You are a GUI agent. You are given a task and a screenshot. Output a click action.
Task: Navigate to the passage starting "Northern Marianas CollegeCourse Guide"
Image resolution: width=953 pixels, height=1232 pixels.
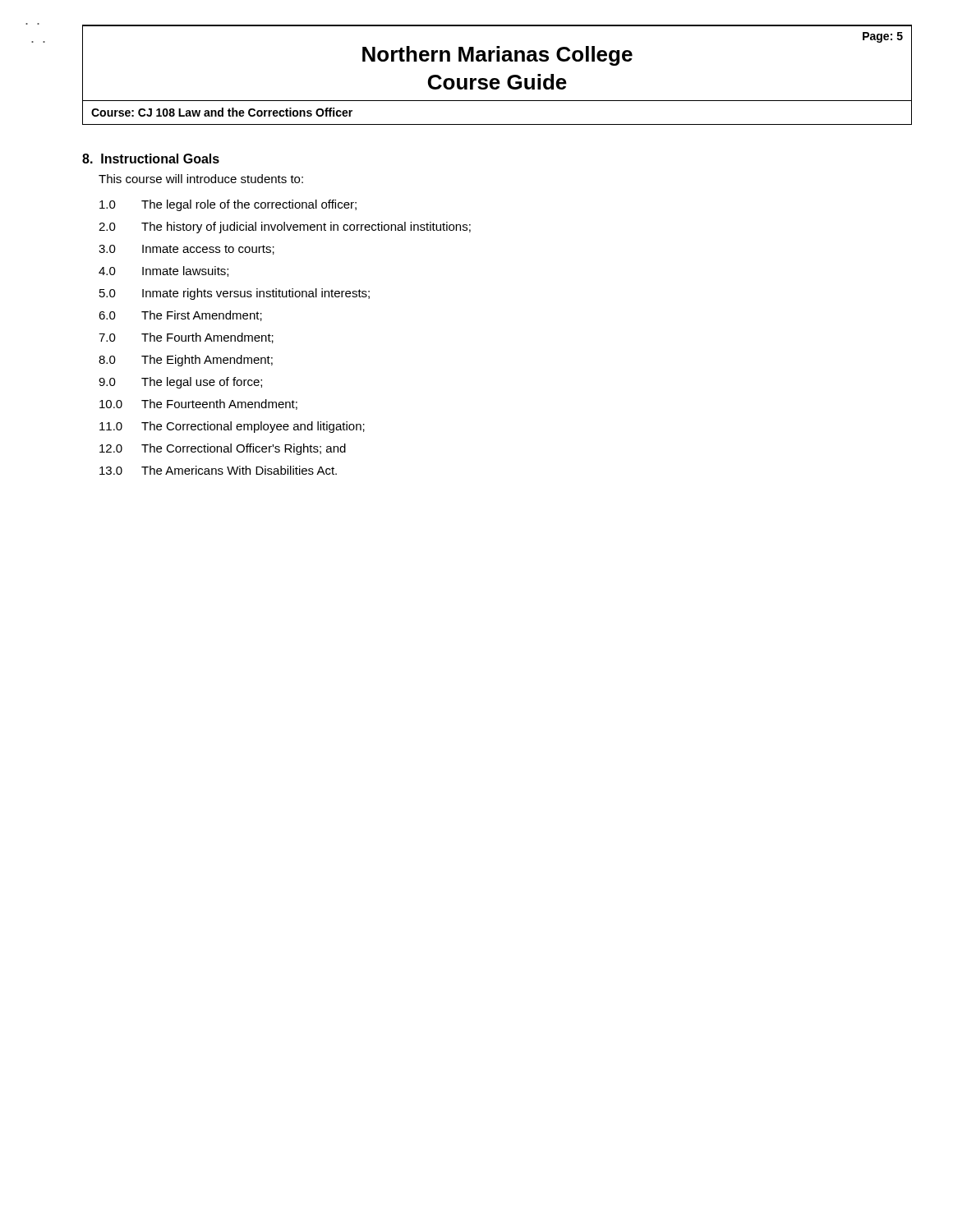coord(497,68)
